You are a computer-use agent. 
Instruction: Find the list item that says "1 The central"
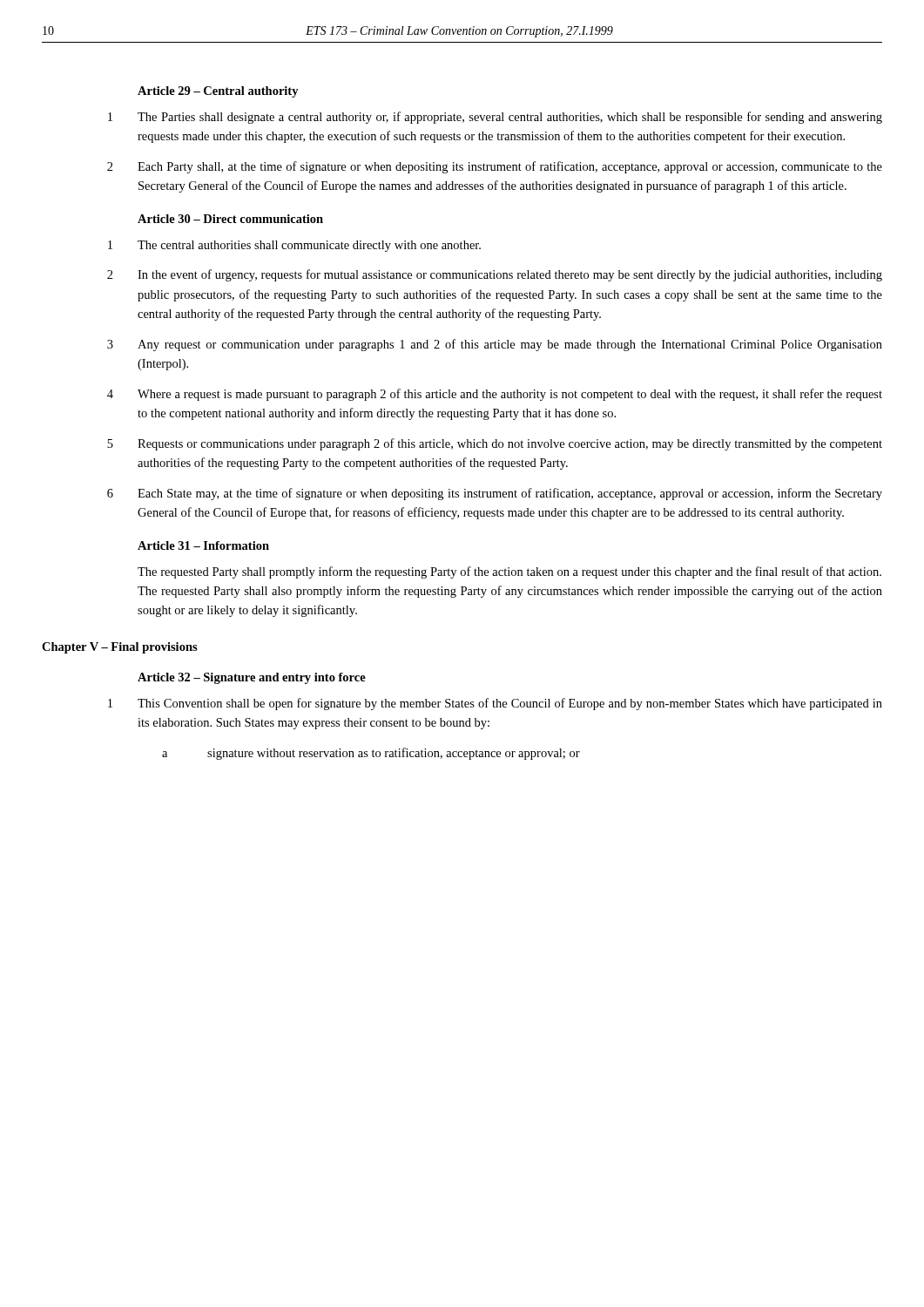click(x=462, y=245)
